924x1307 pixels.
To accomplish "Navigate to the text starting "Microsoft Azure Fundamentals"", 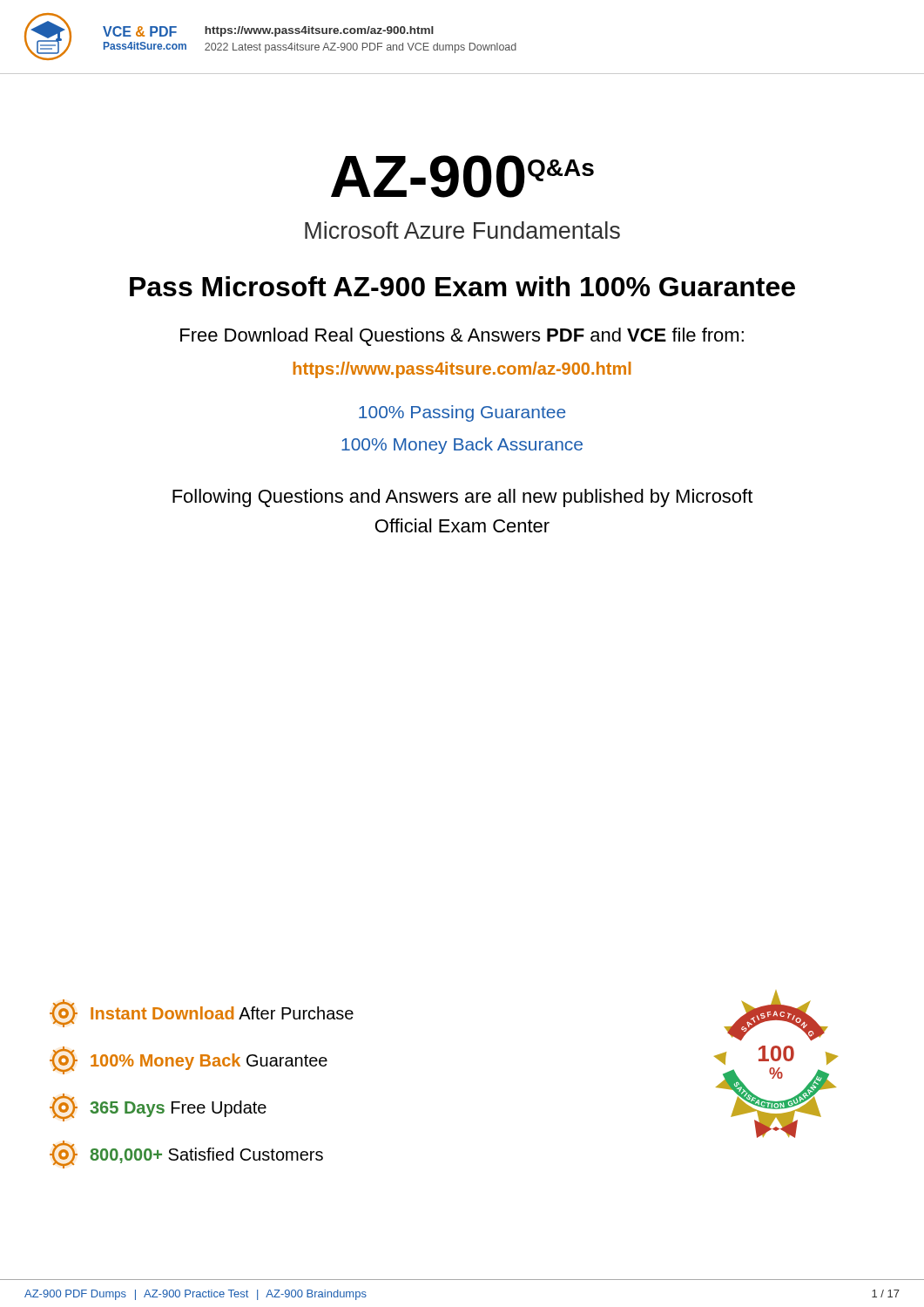I will pyautogui.click(x=462, y=231).
